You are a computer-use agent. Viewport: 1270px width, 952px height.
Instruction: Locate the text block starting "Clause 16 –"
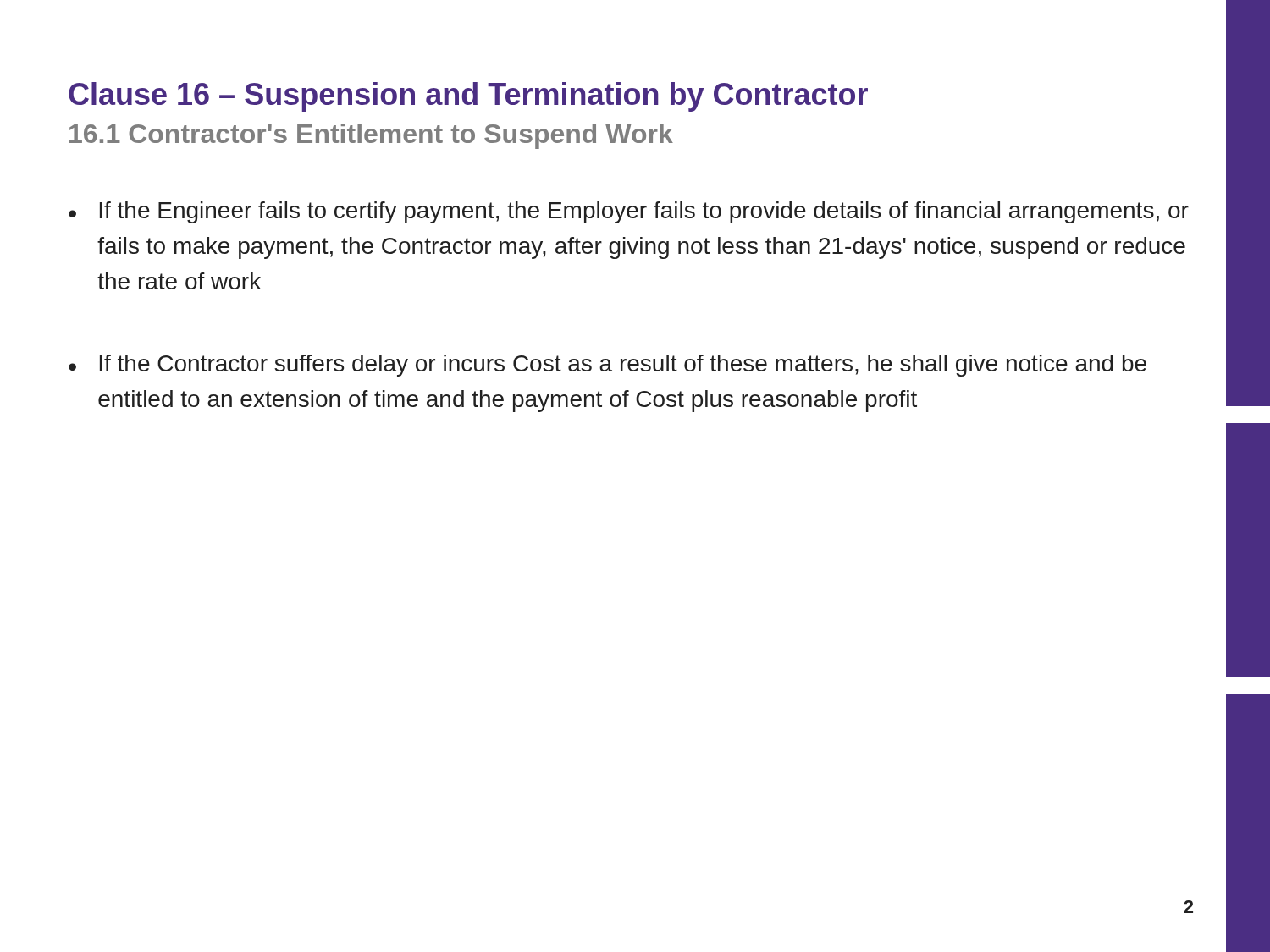tap(631, 113)
